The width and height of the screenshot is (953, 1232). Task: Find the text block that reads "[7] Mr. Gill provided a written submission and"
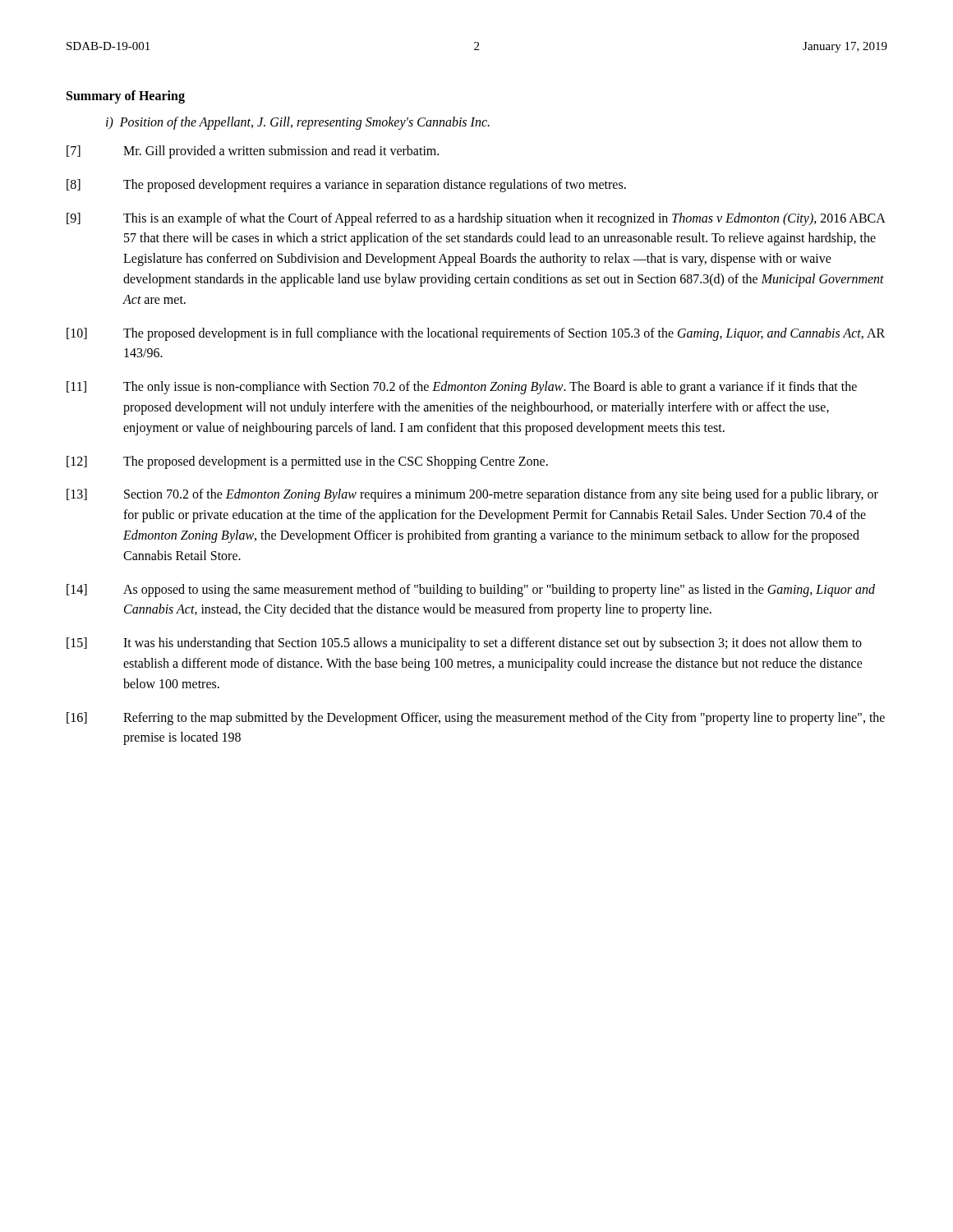(x=253, y=152)
